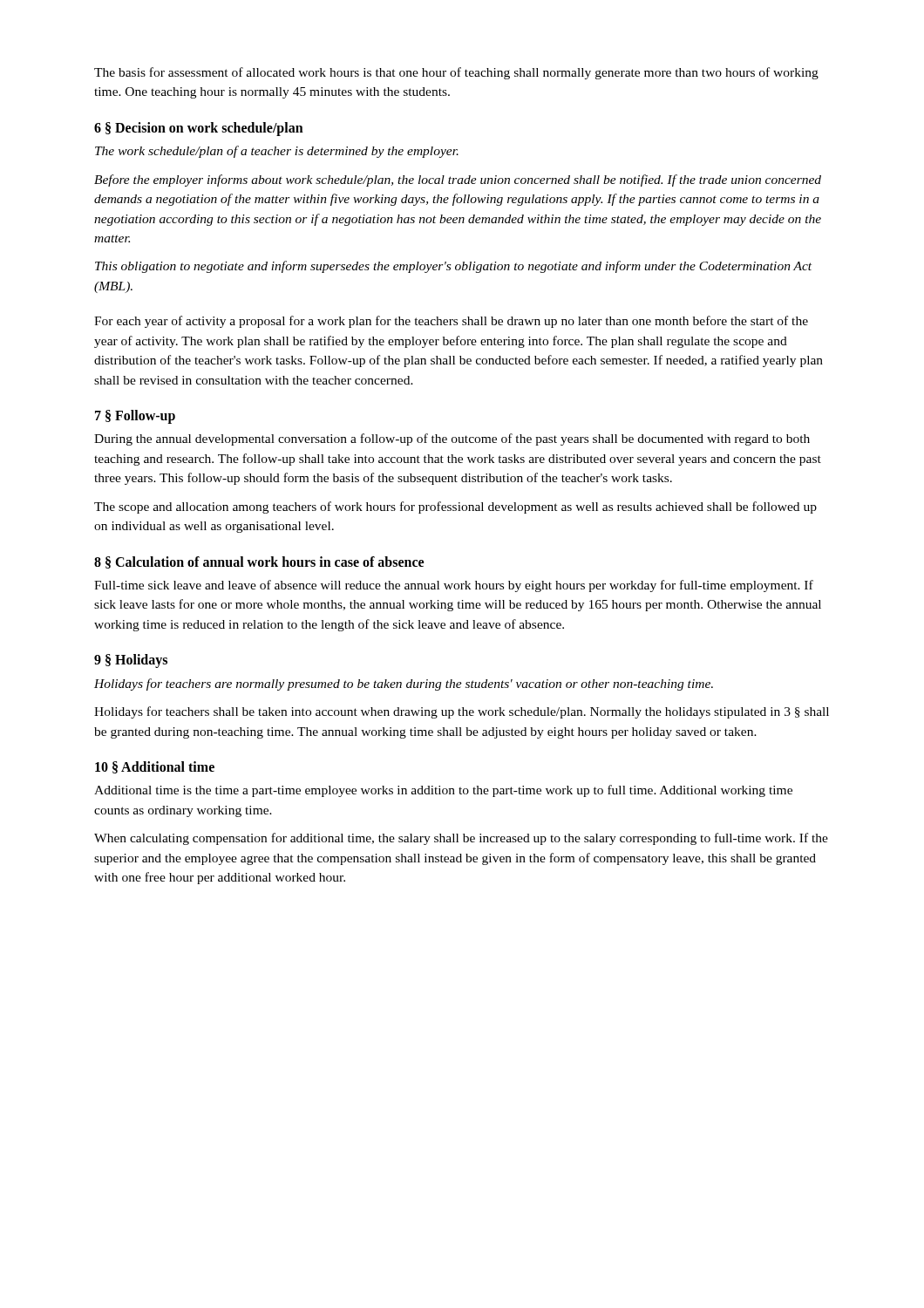Click on the text block starting "6 § Decision on work schedule/plan"
The image size is (924, 1308).
(199, 128)
